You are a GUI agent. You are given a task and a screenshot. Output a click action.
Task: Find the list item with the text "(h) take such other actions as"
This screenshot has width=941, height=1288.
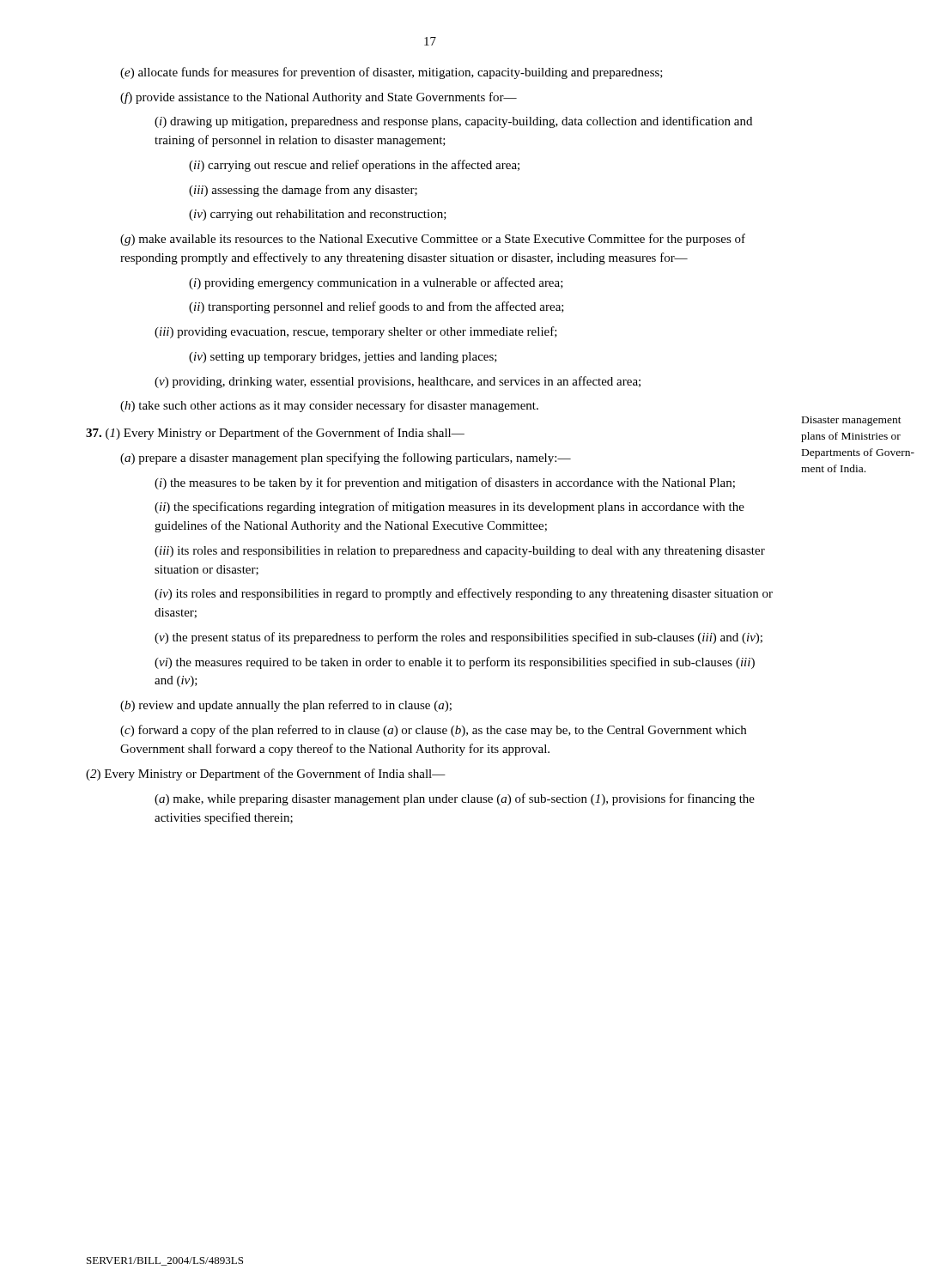pos(447,406)
